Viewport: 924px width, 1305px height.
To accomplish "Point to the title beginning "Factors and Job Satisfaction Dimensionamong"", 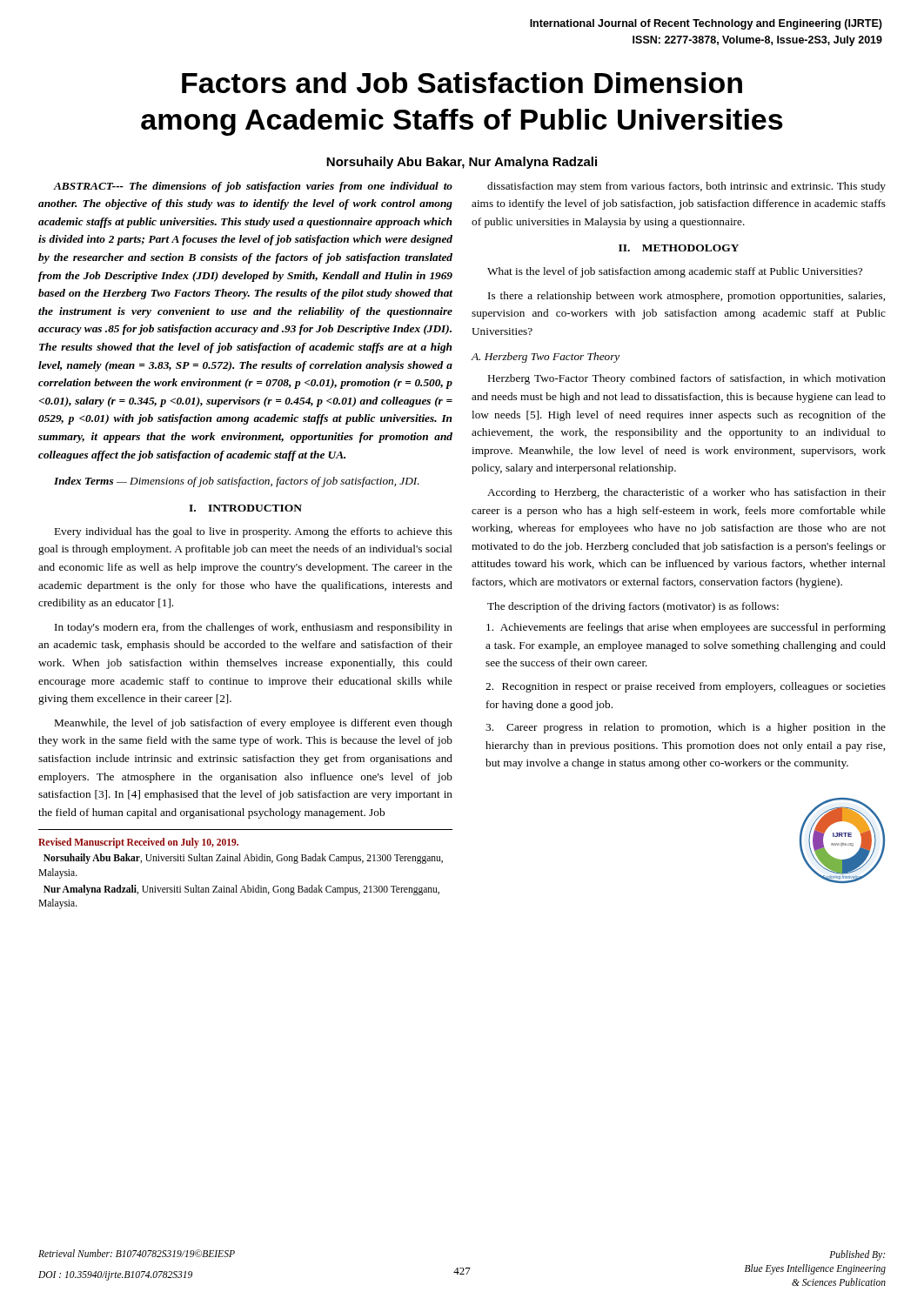I will pos(462,101).
